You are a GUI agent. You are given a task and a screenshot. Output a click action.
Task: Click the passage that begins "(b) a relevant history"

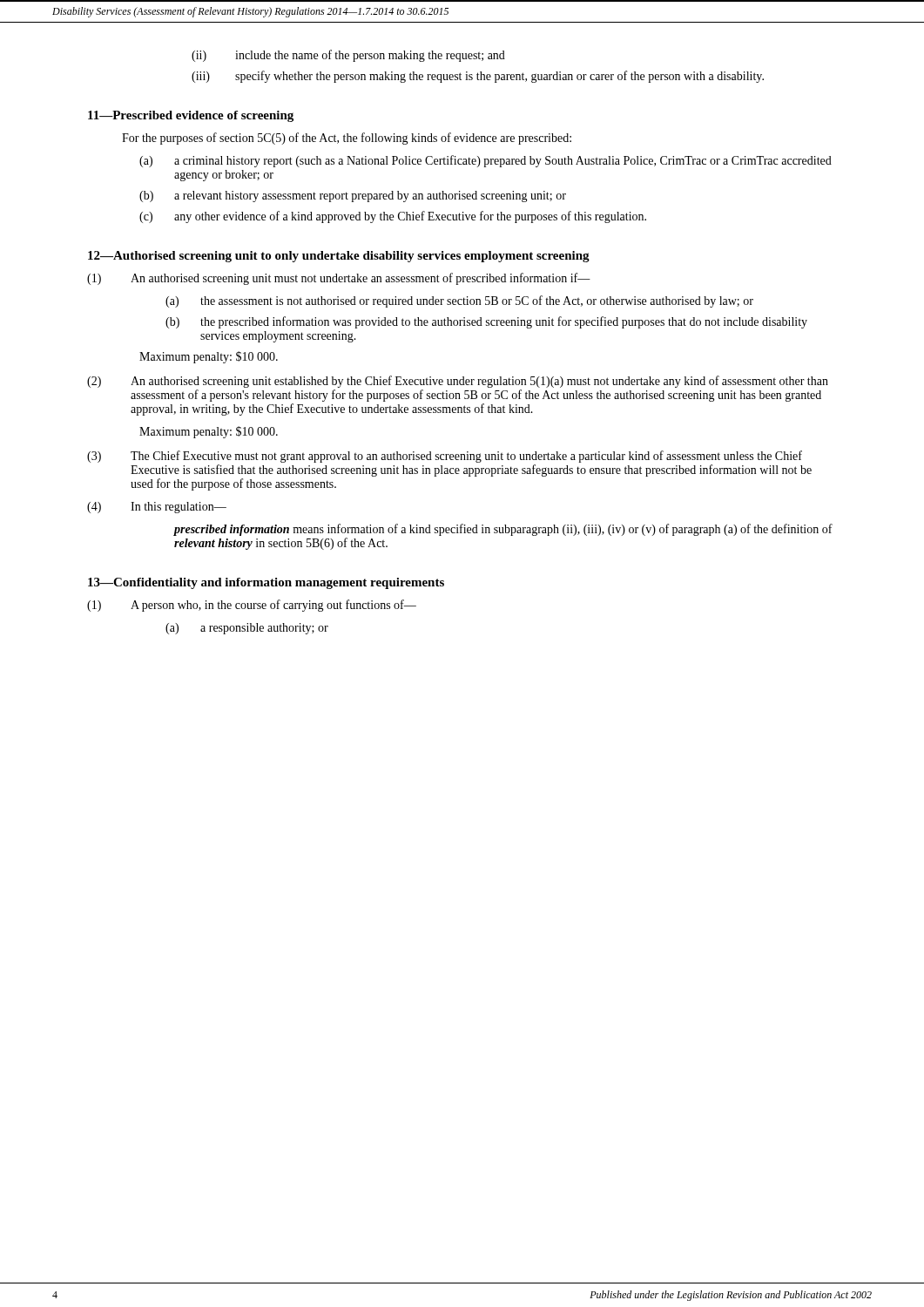(x=488, y=196)
